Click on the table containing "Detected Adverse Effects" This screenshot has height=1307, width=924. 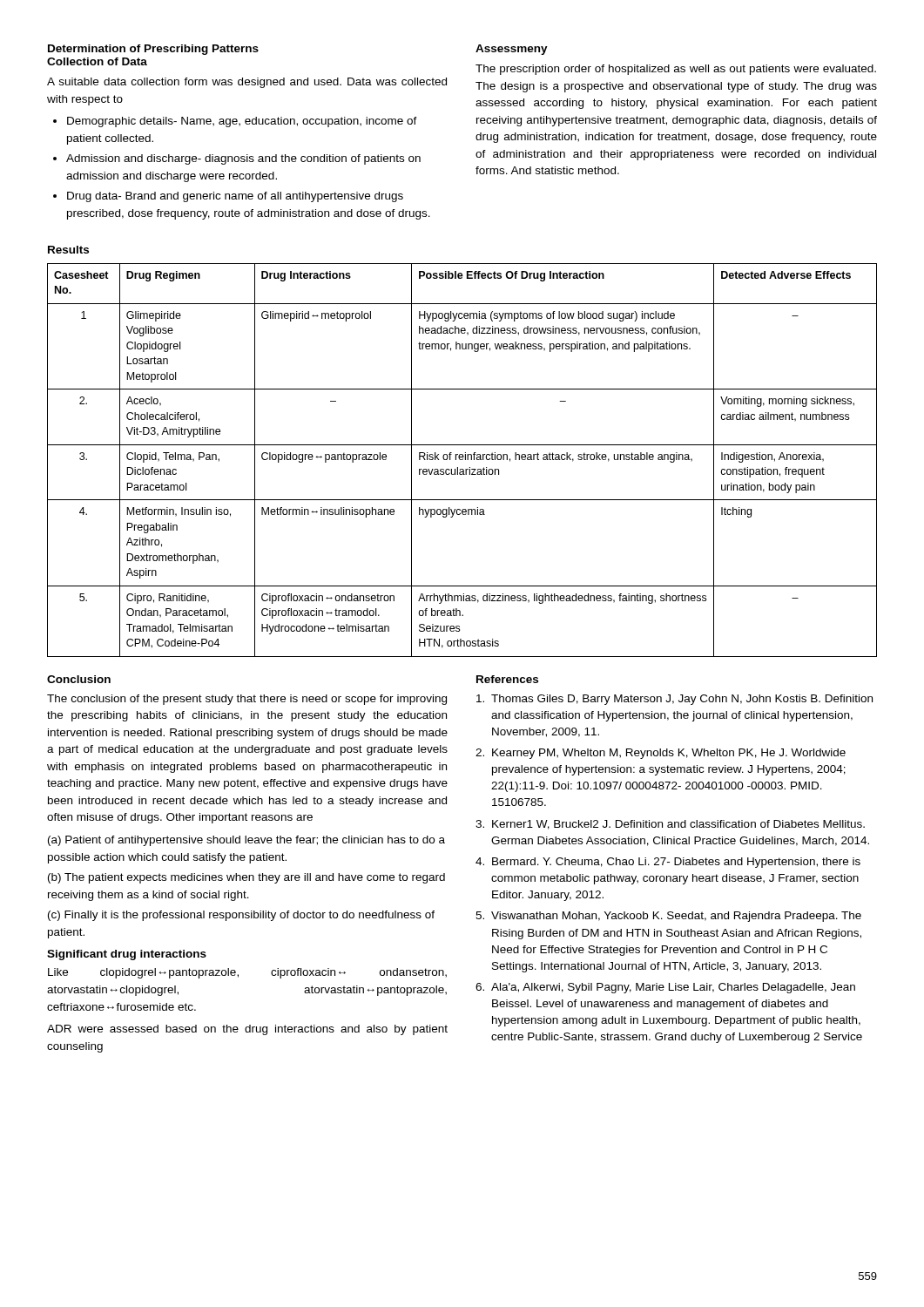click(462, 460)
